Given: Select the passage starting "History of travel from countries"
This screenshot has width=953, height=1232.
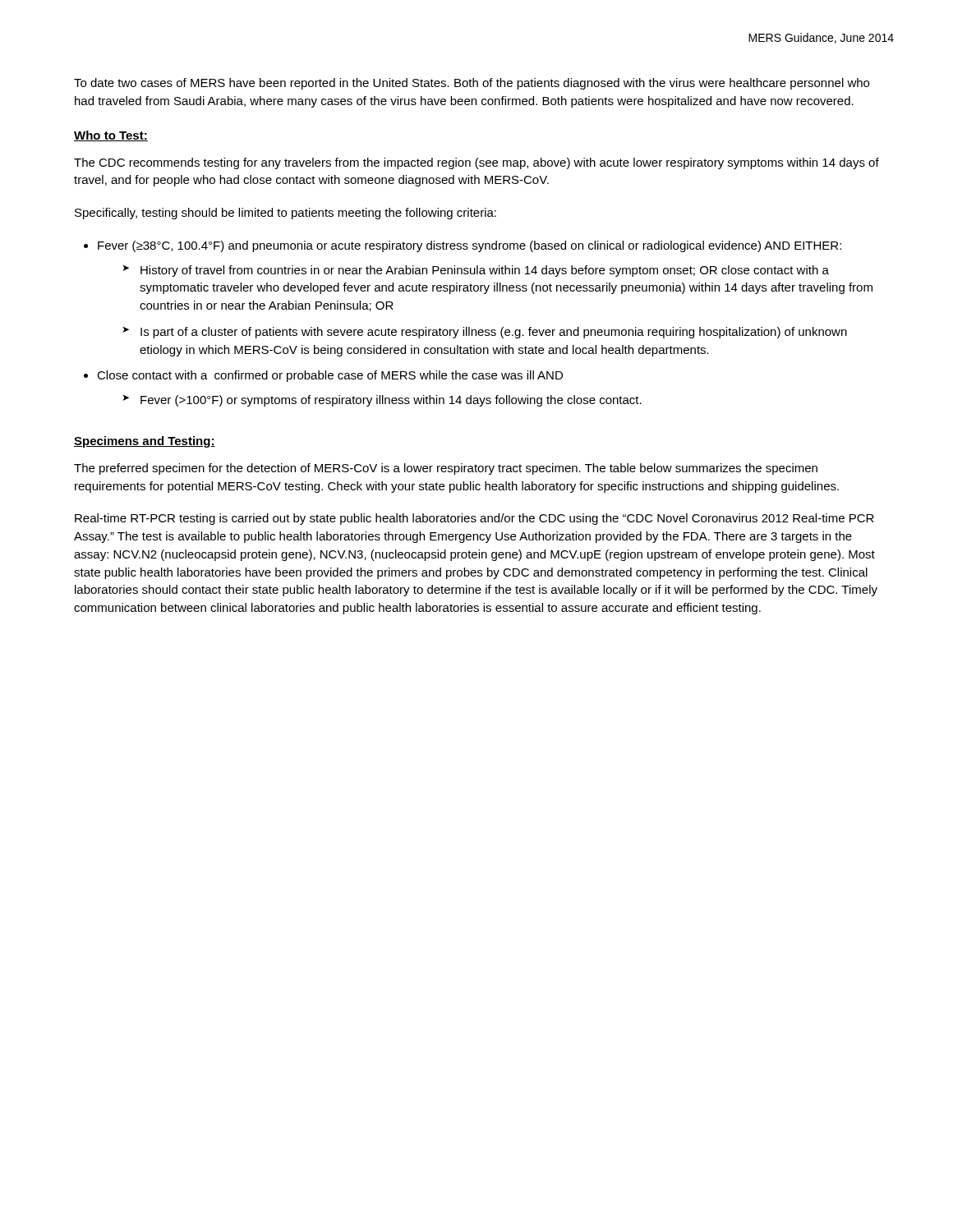Looking at the screenshot, I should [x=506, y=287].
